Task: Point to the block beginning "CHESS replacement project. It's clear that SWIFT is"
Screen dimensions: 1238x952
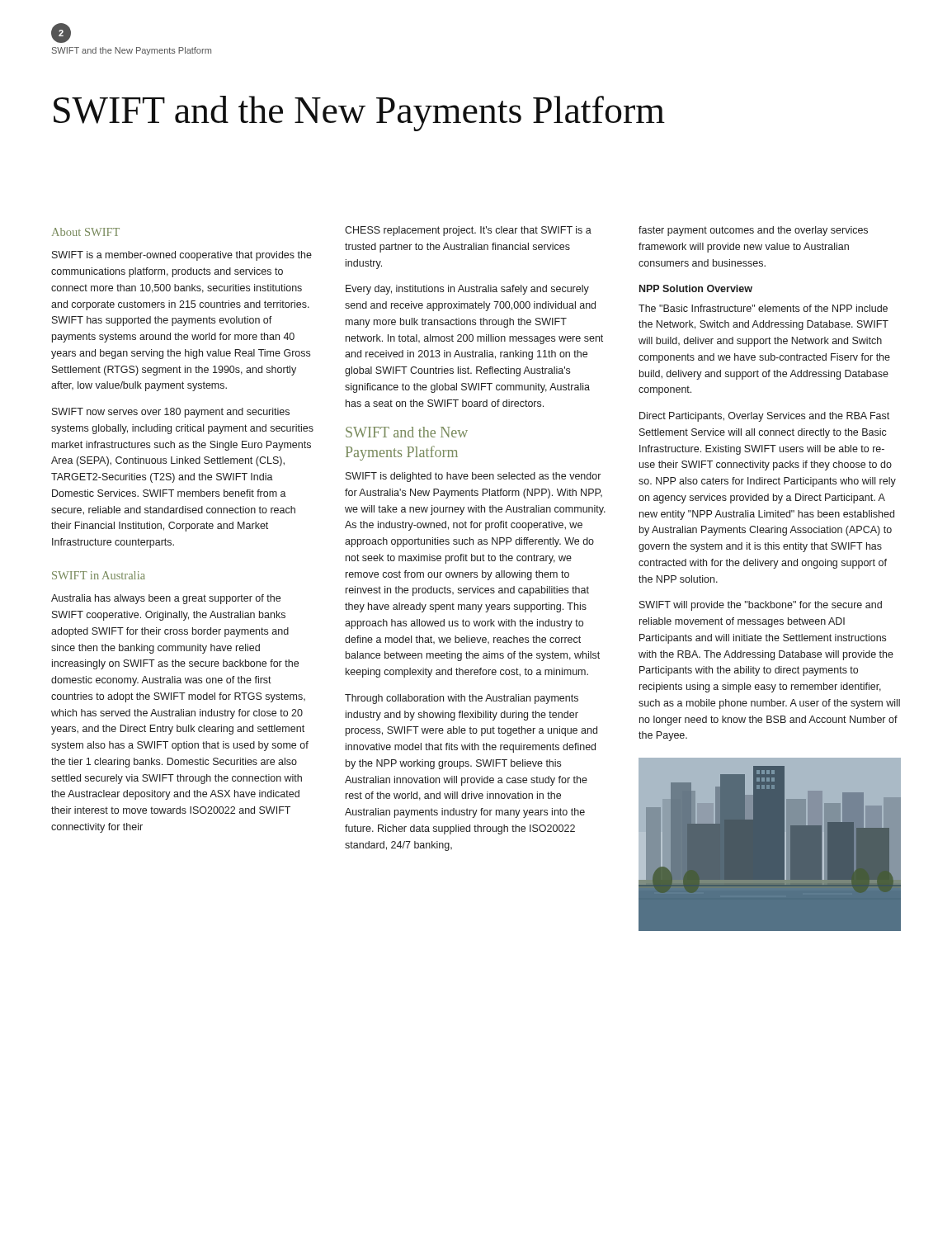Action: pos(476,317)
